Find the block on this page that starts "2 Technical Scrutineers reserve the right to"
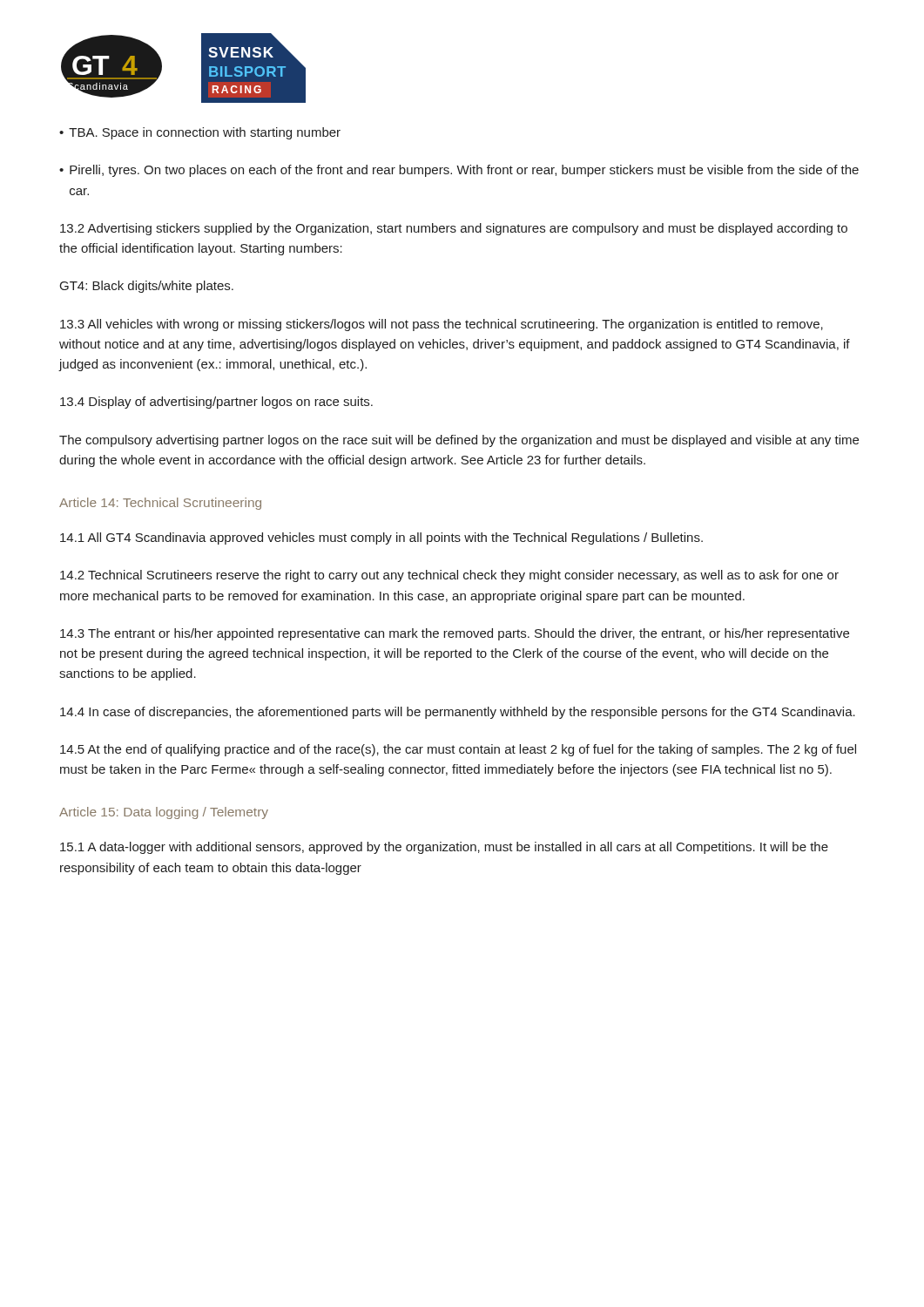 tap(449, 585)
